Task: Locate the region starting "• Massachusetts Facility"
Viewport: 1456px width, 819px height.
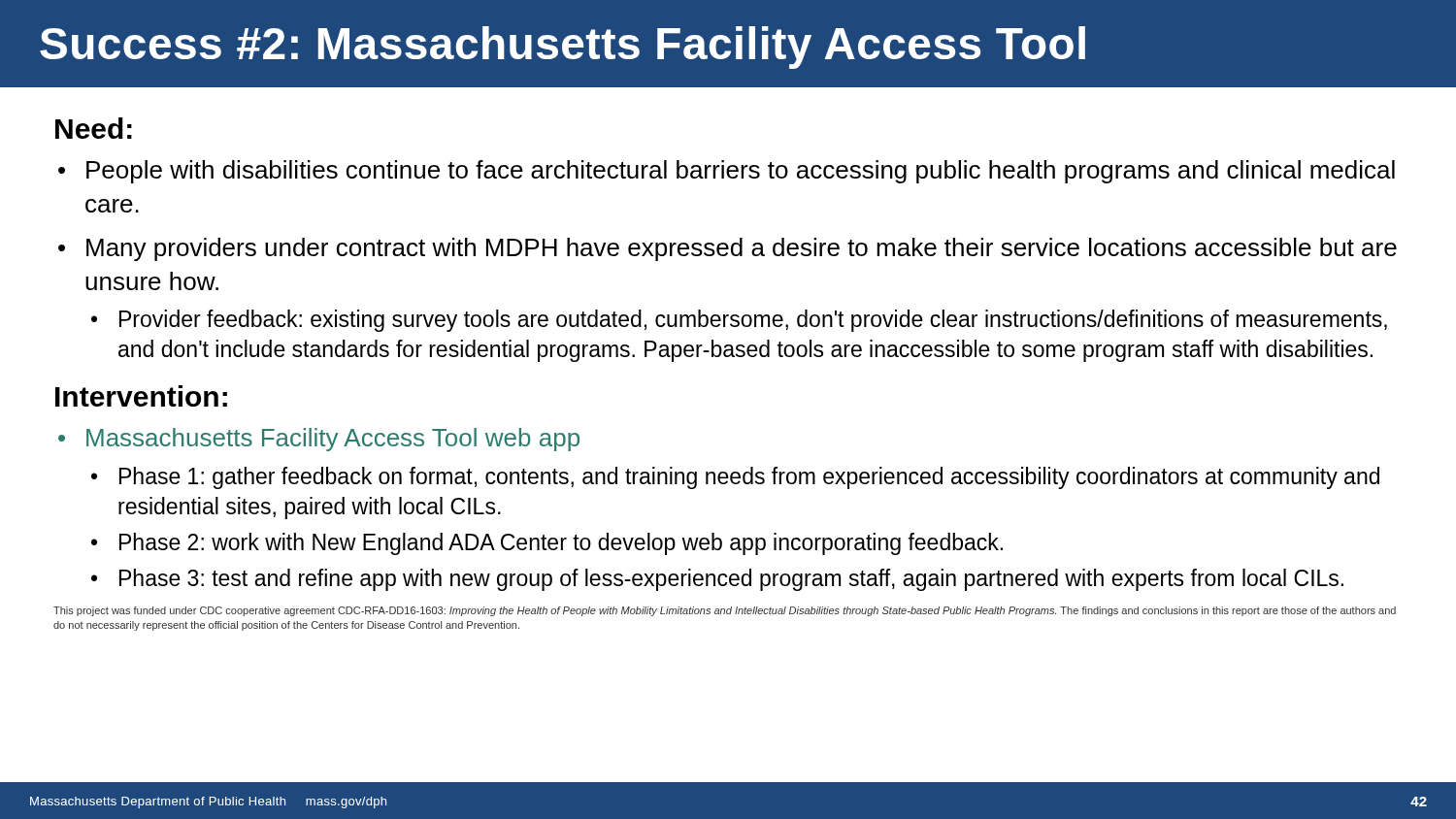Action: (x=319, y=440)
